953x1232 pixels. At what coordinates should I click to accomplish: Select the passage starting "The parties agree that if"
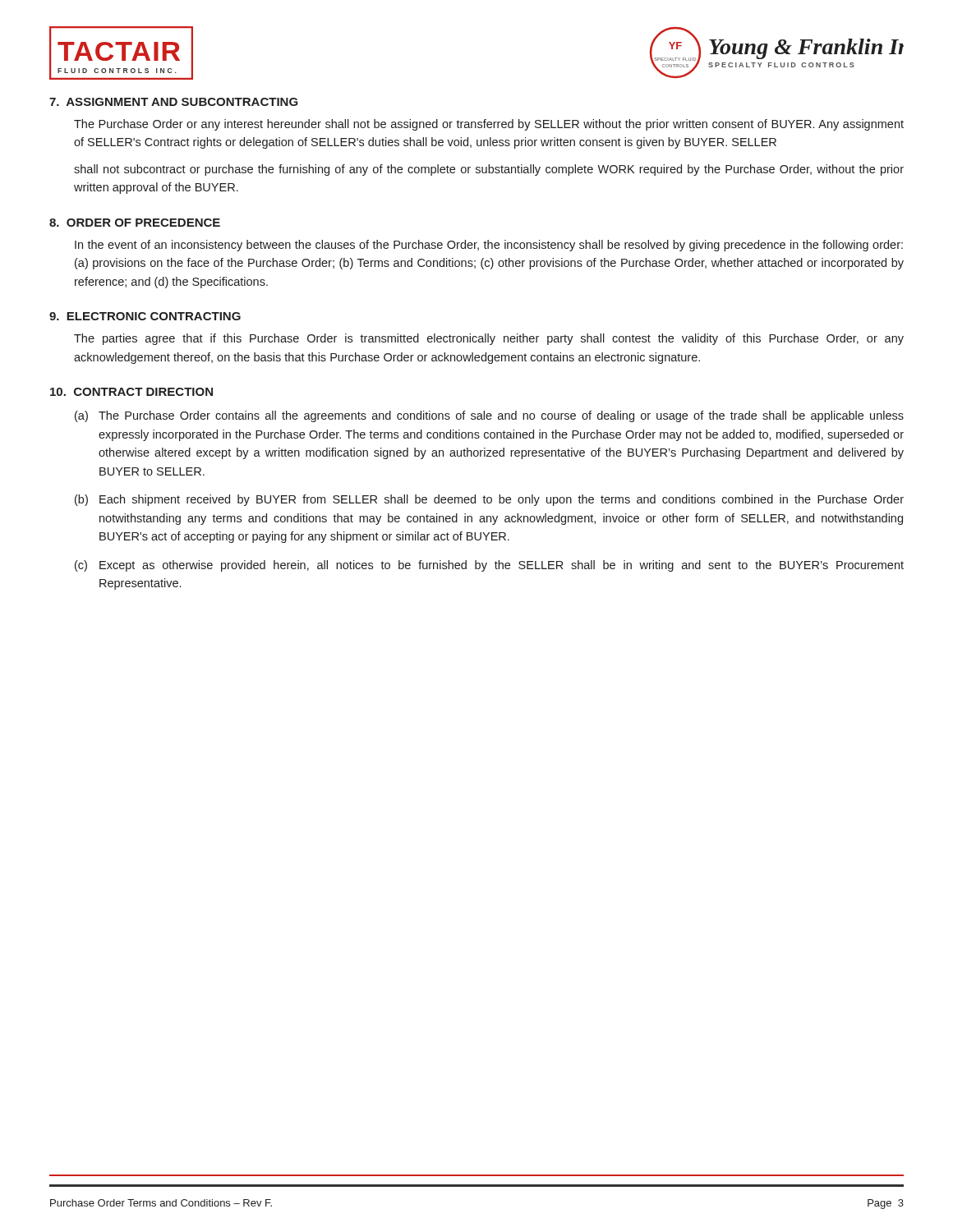(489, 348)
